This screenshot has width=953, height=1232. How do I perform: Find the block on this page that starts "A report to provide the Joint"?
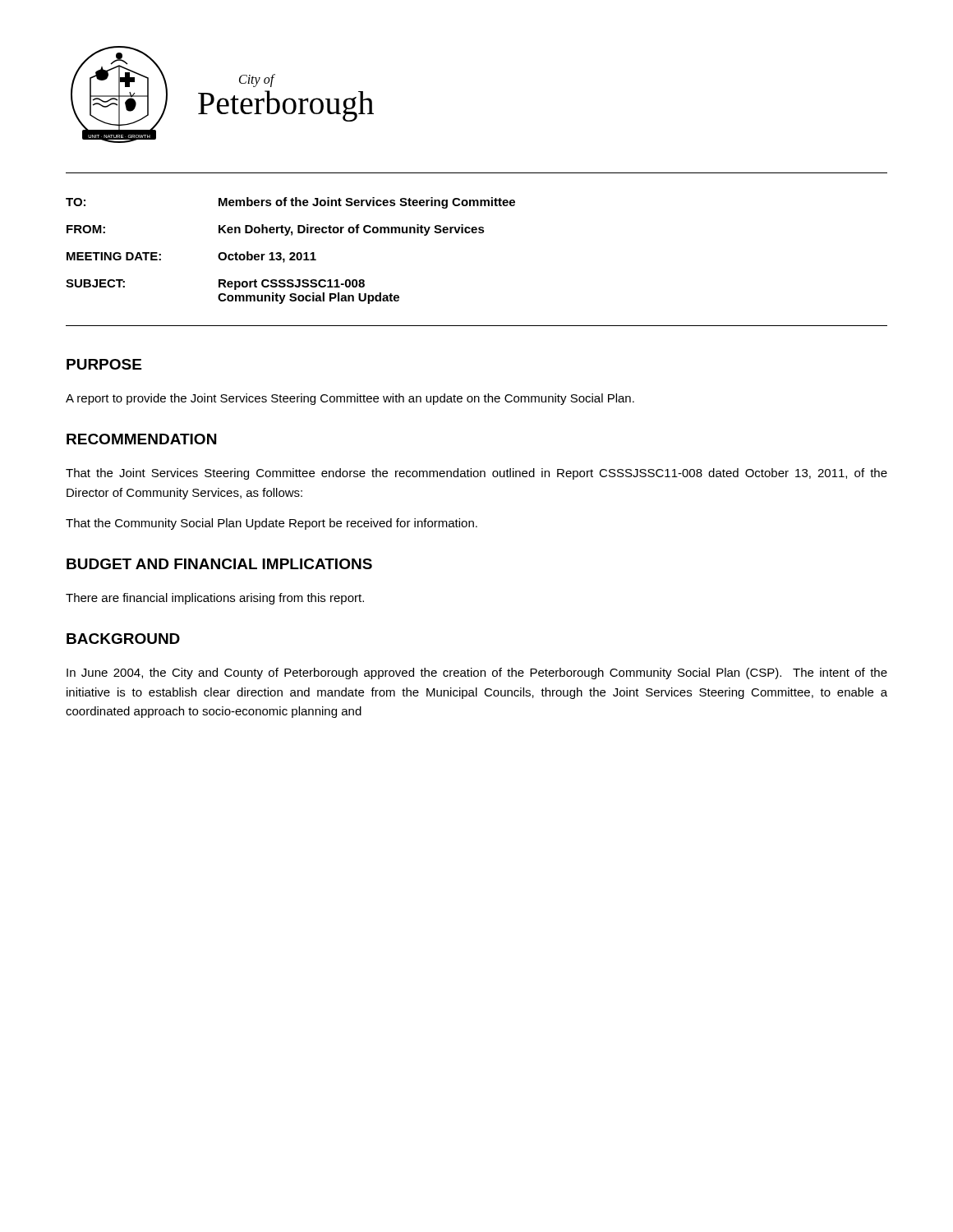[x=350, y=398]
